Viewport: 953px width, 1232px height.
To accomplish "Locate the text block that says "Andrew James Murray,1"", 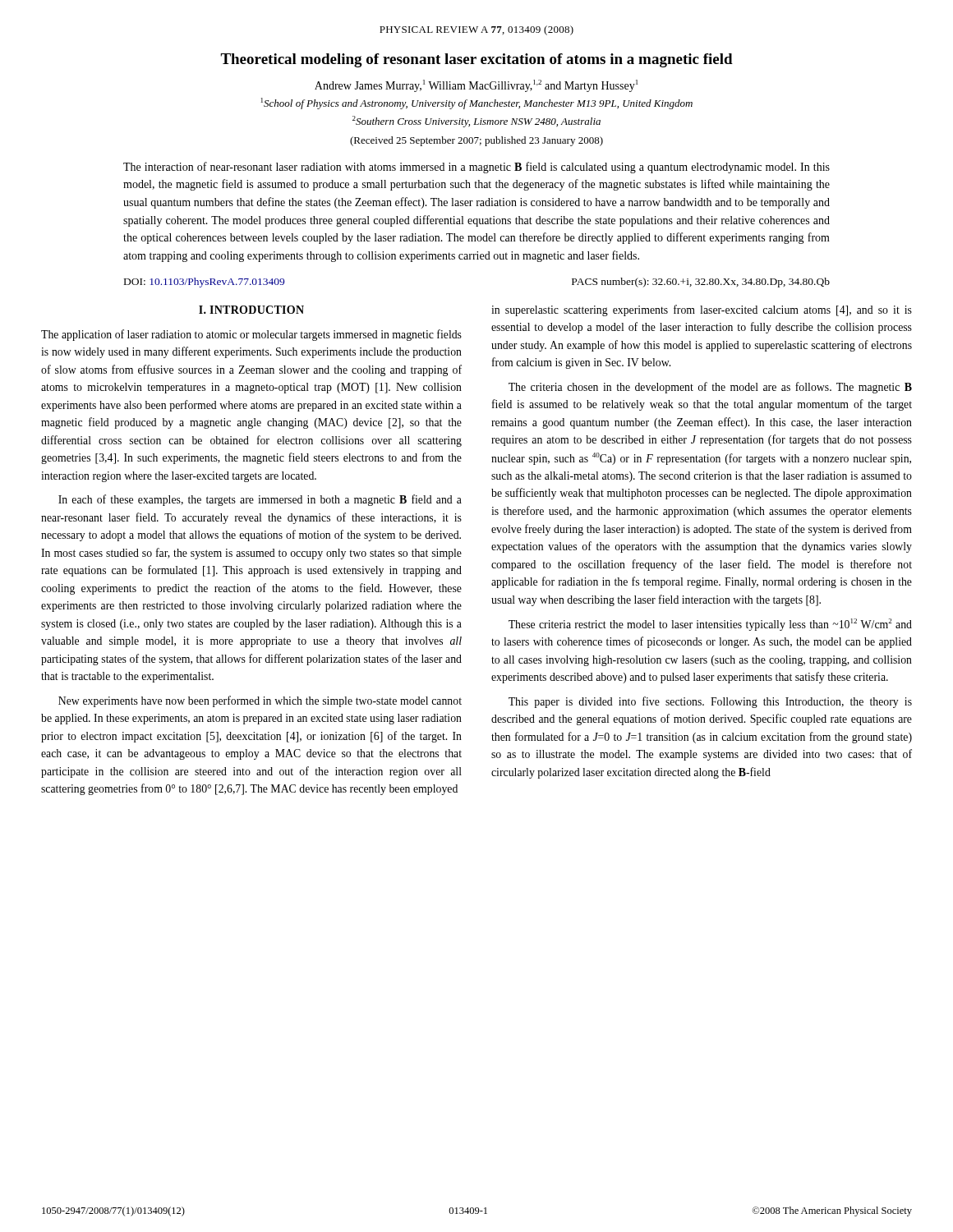I will click(476, 85).
